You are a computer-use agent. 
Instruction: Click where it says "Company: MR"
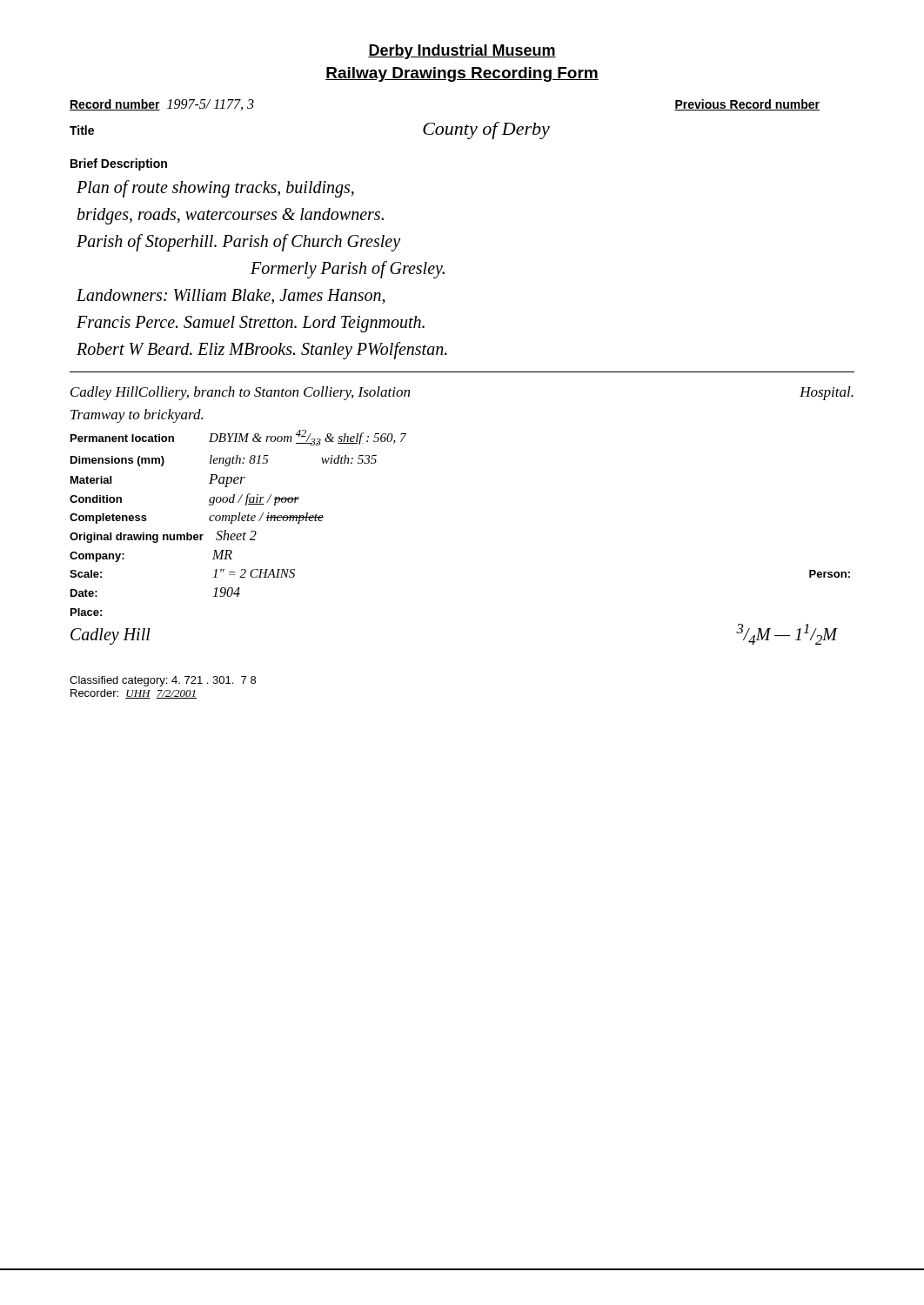(x=101, y=555)
